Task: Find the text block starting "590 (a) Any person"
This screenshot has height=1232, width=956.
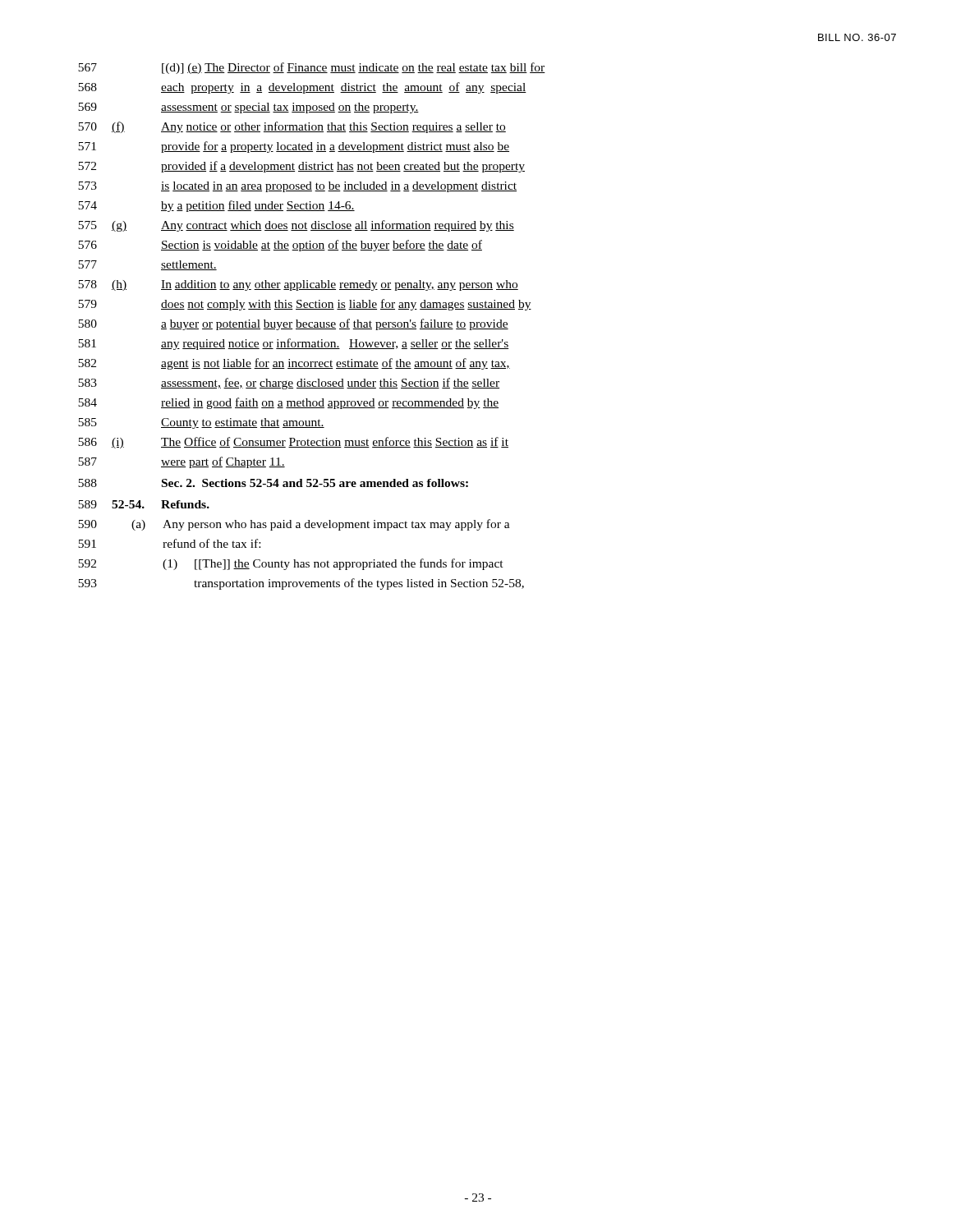Action: pyautogui.click(x=478, y=524)
